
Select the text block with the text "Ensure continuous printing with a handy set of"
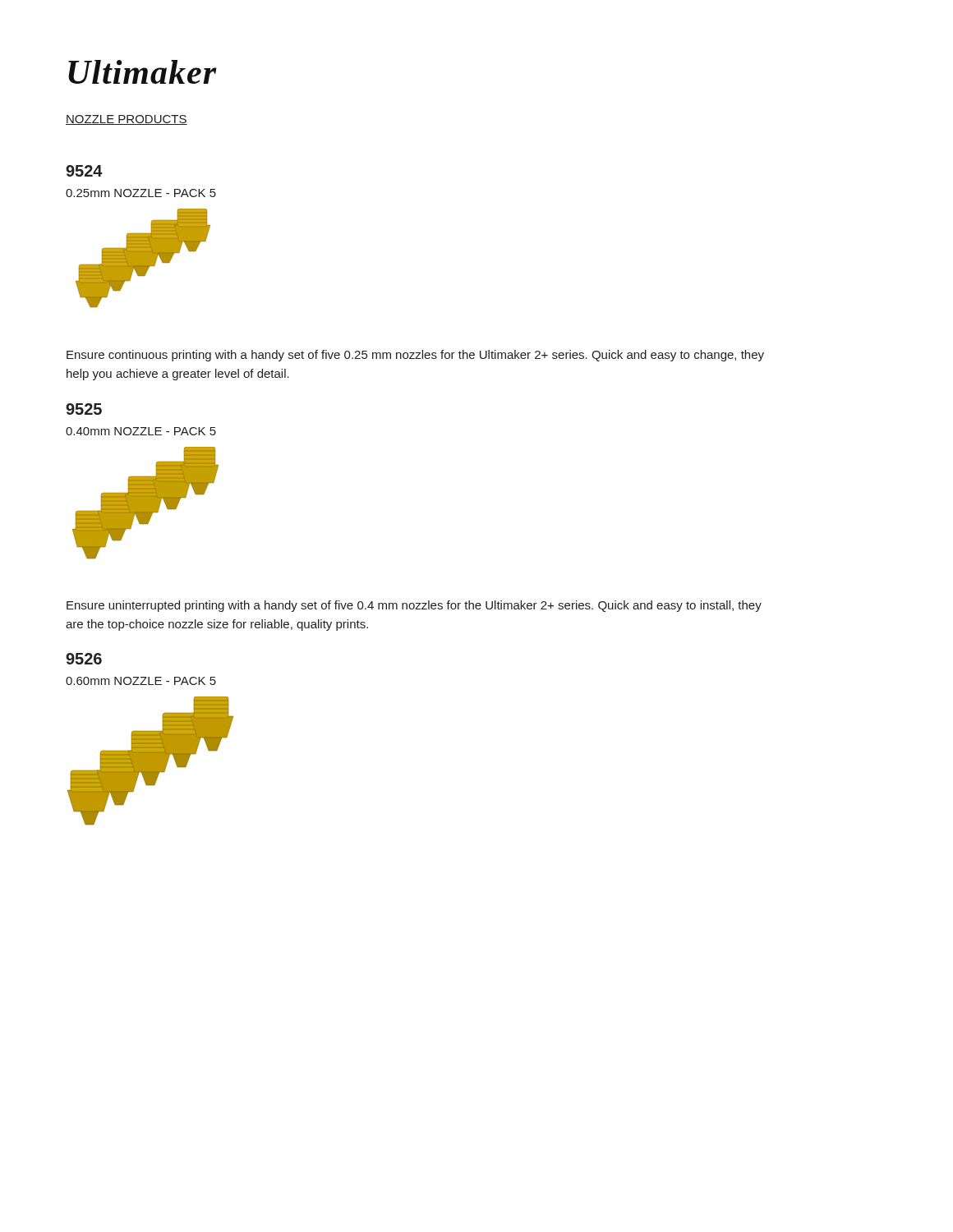pos(415,364)
